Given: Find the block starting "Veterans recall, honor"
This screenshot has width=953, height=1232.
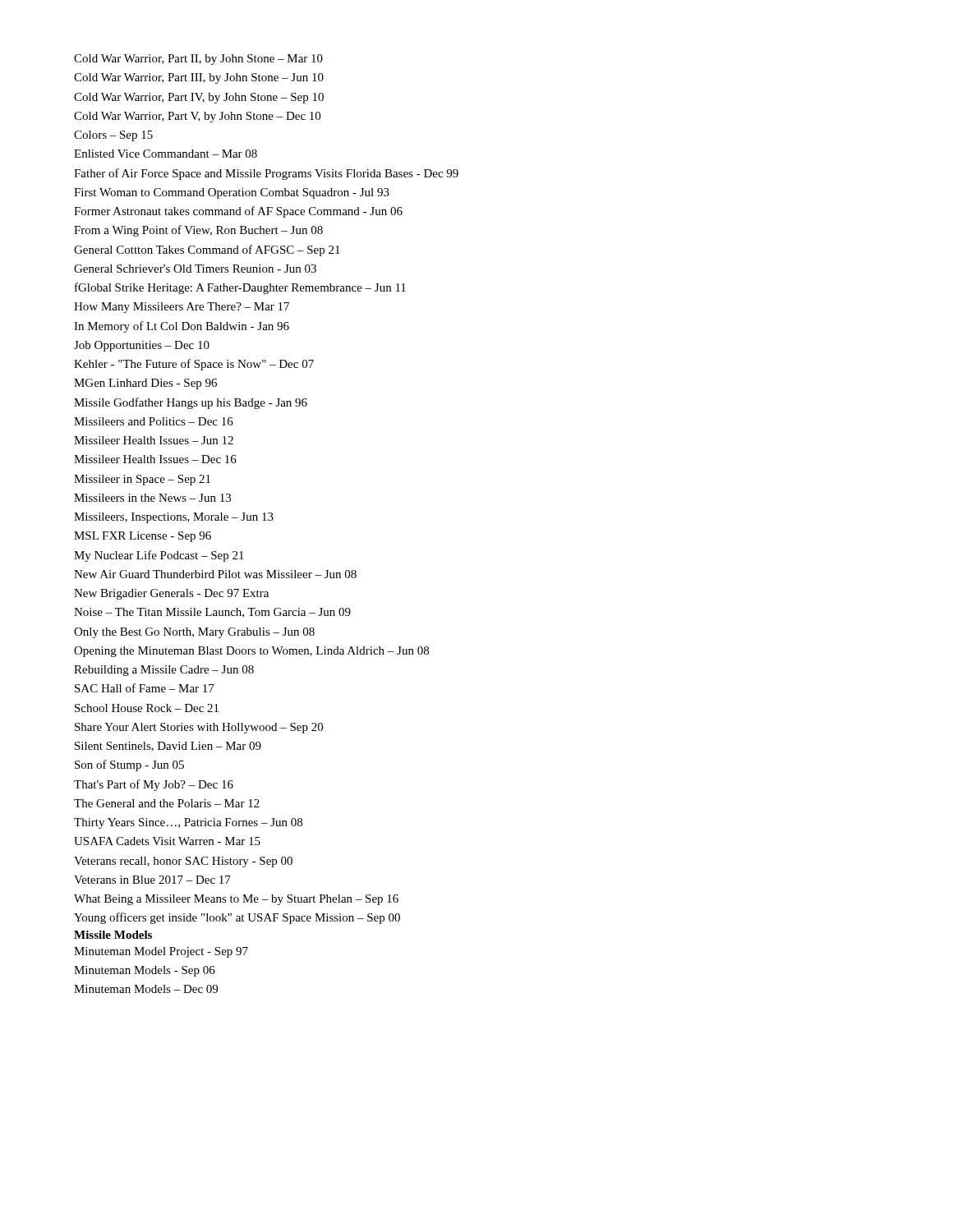Looking at the screenshot, I should 183,860.
